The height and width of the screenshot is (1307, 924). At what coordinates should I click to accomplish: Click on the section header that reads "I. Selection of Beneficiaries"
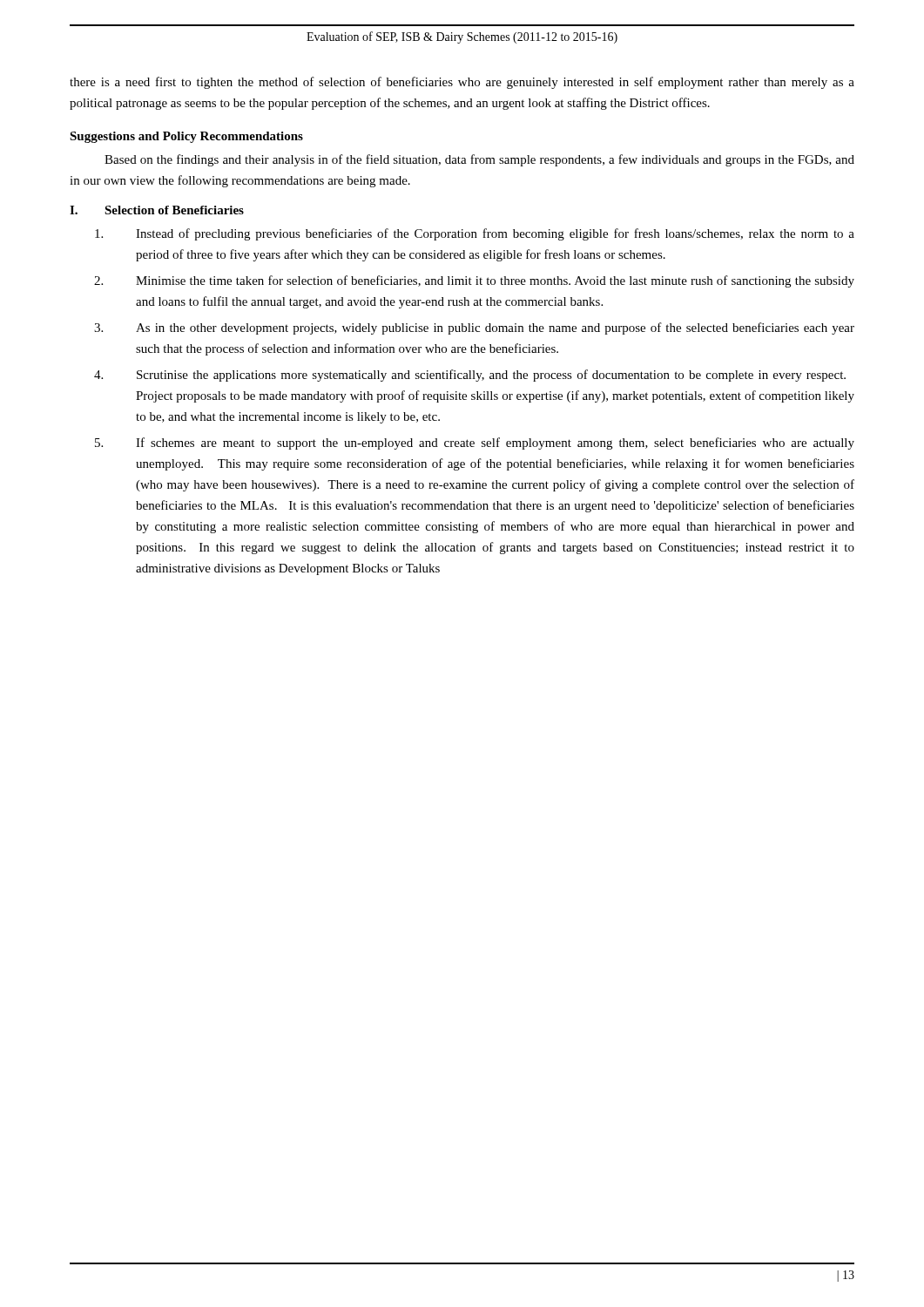(x=157, y=210)
